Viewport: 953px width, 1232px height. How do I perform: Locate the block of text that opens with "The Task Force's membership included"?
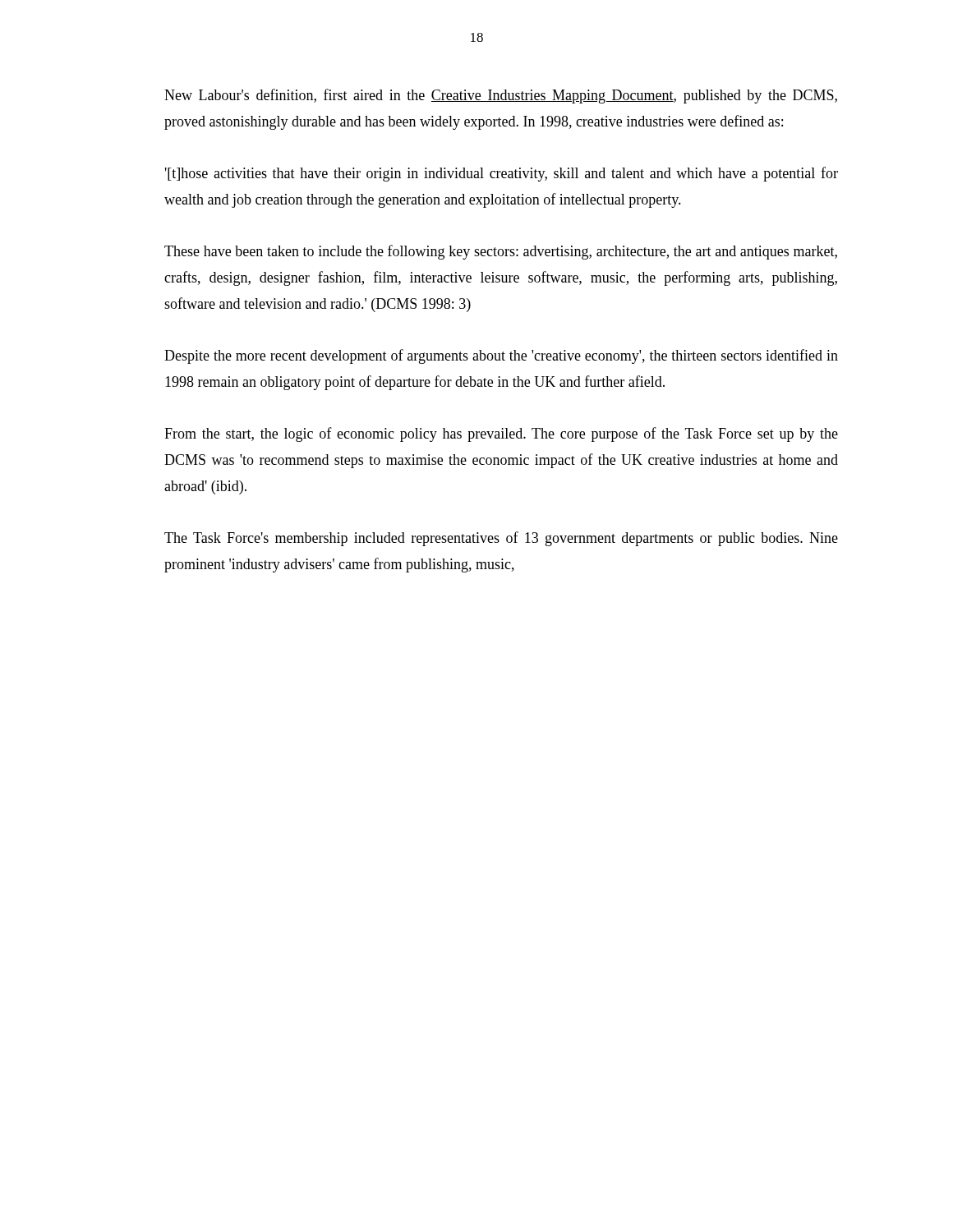tap(501, 551)
